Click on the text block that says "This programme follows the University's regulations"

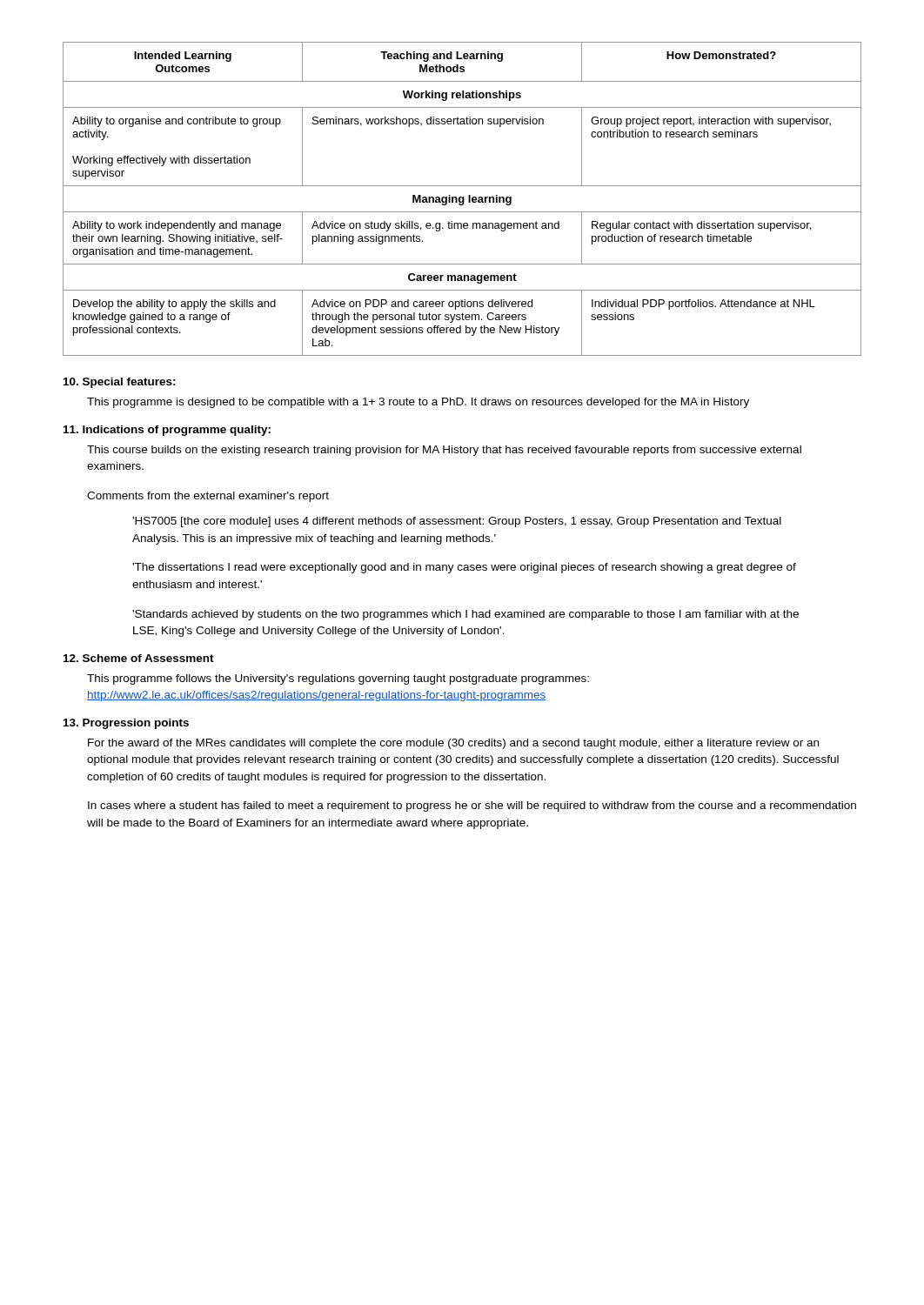pos(339,686)
